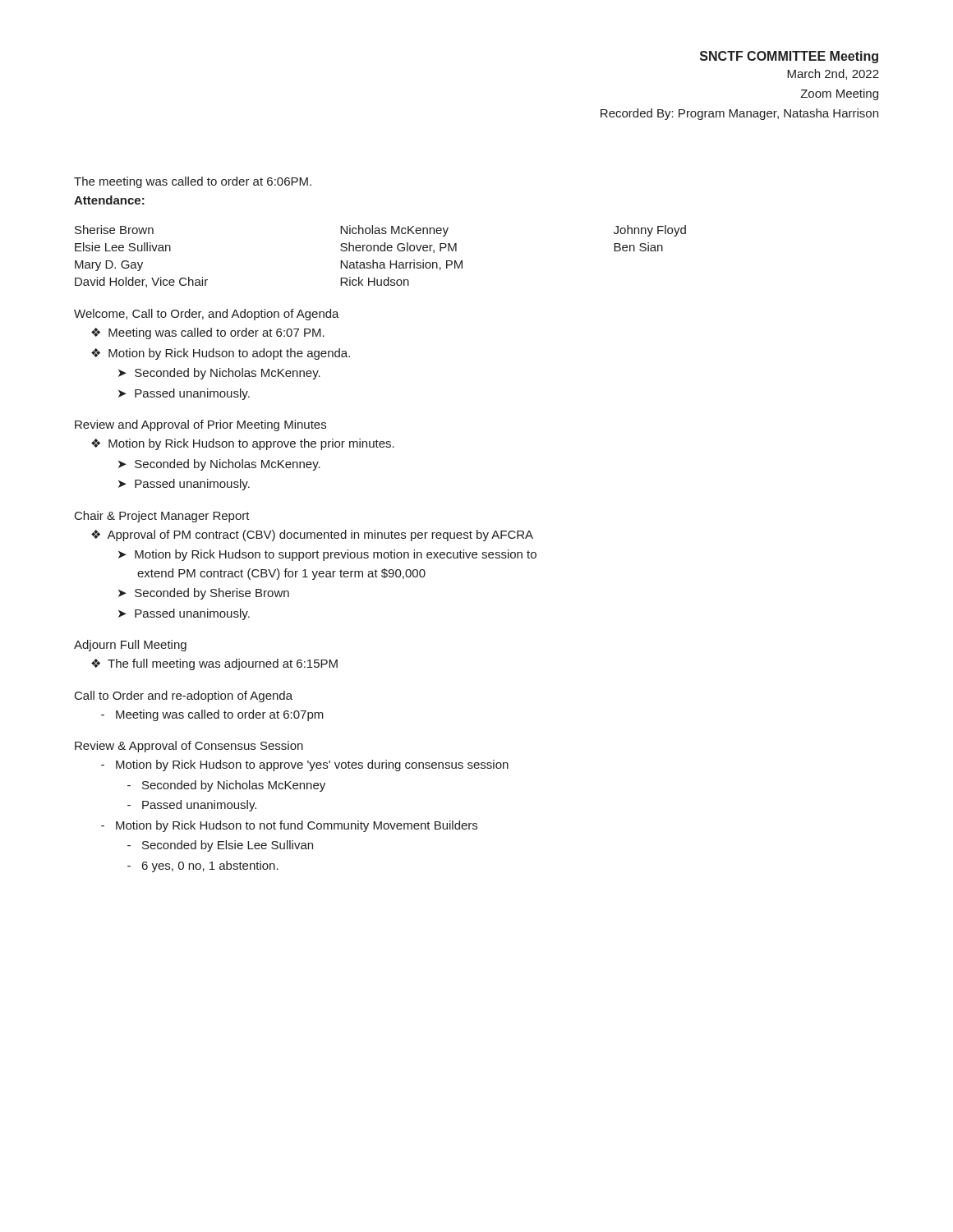This screenshot has height=1232, width=953.
Task: Locate the element starting "- Seconded by Elsie Lee"
Action: point(215,845)
